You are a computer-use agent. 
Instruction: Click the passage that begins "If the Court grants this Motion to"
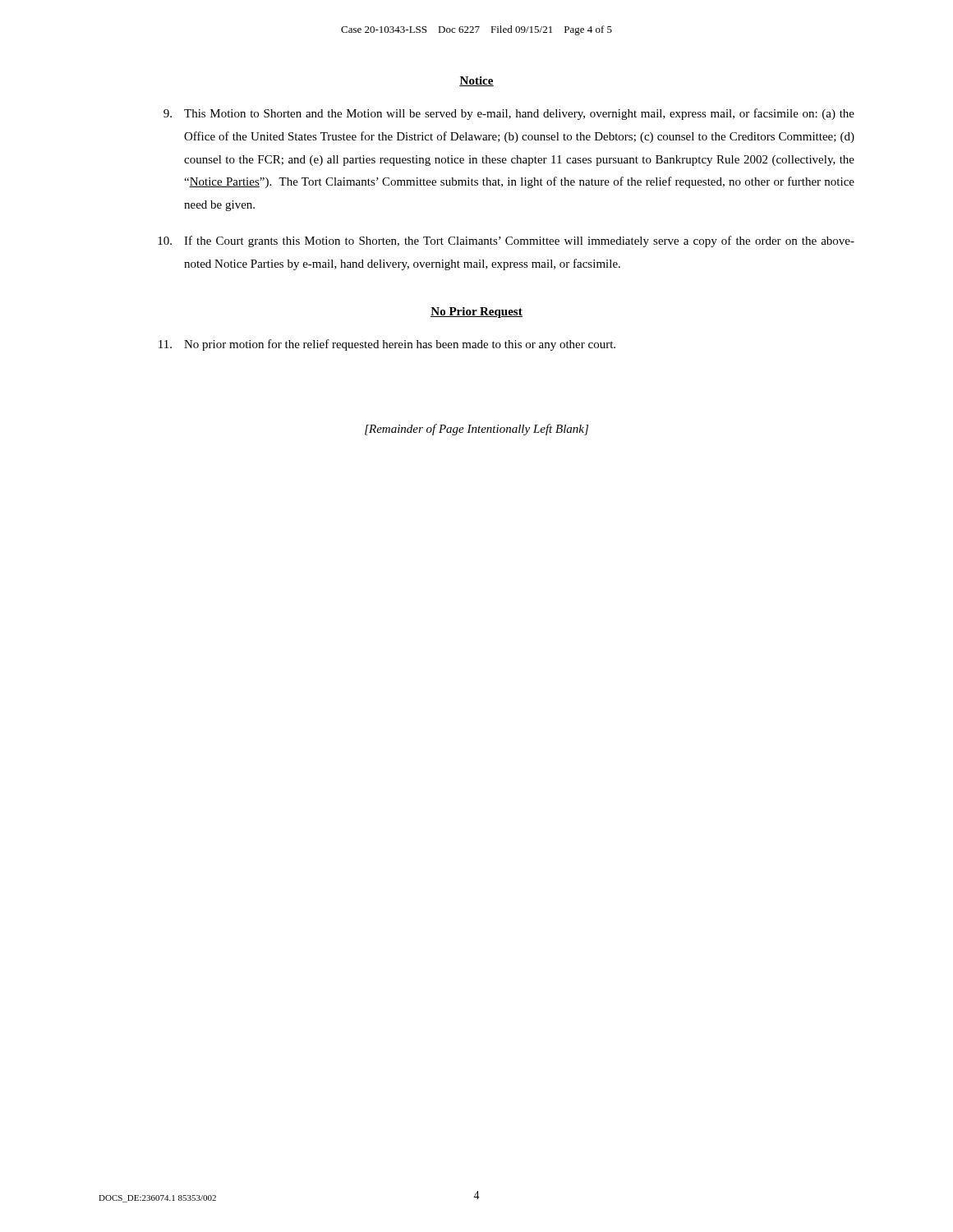click(476, 253)
